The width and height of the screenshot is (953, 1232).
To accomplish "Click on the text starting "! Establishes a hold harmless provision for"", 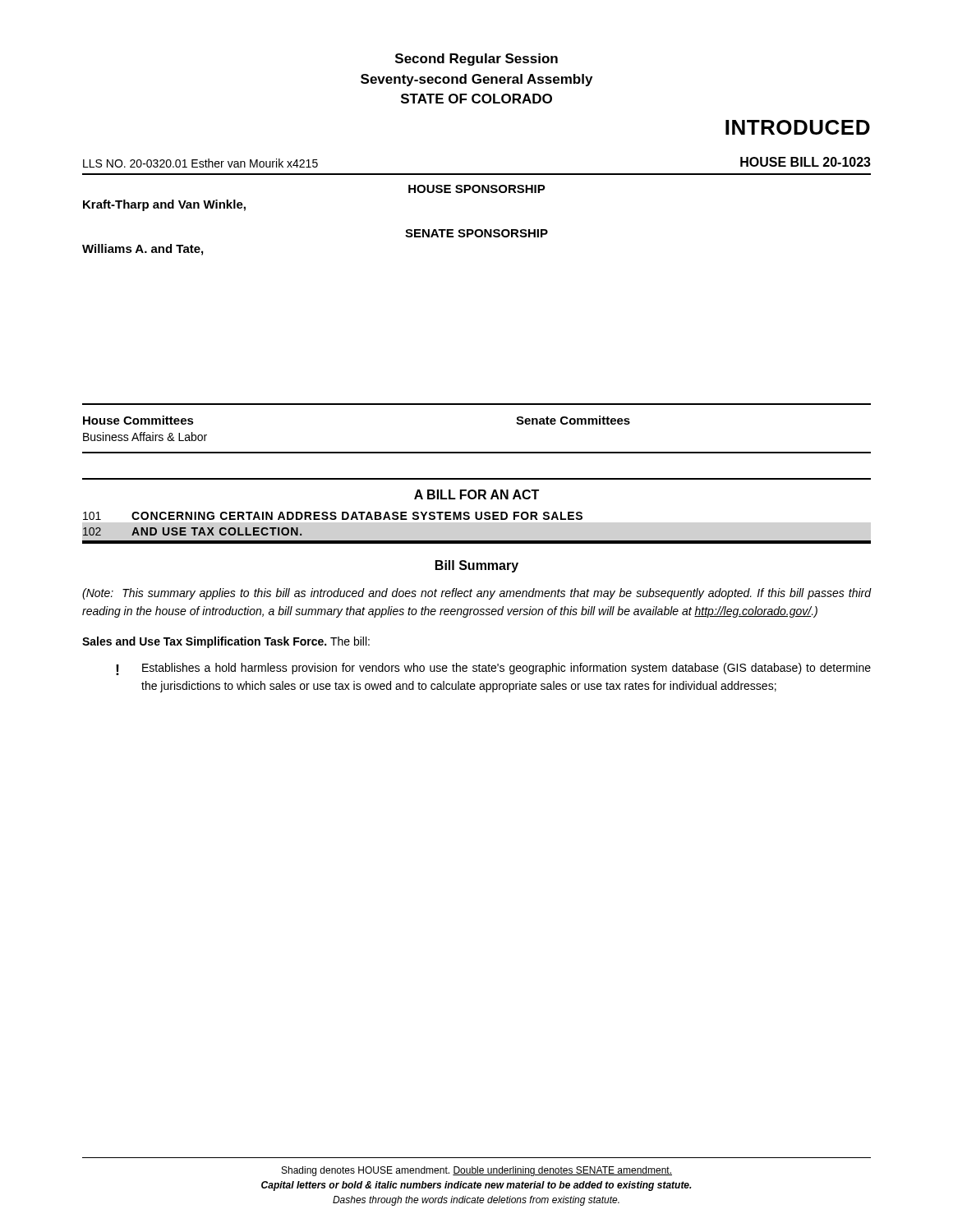I will click(x=493, y=677).
